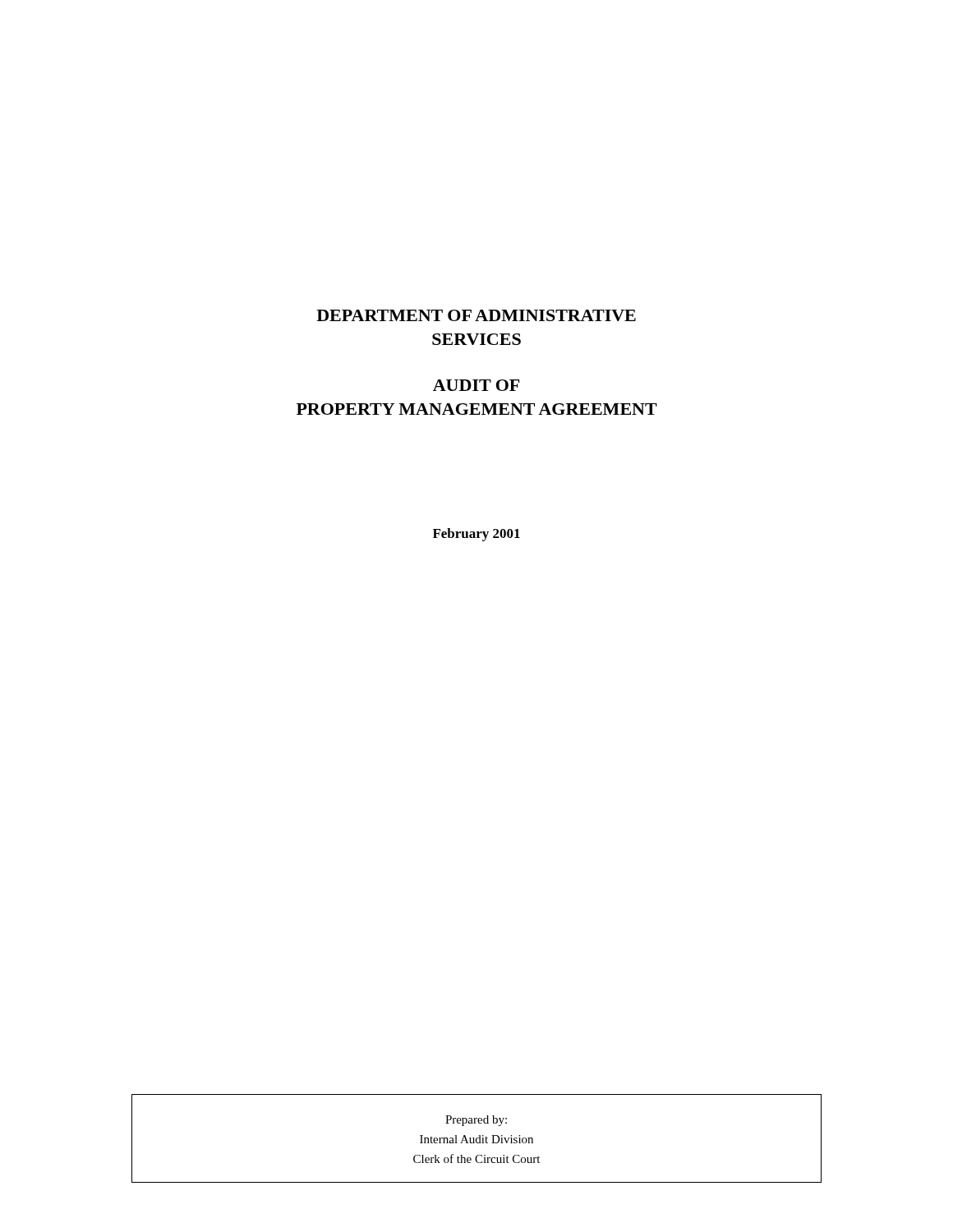Navigate to the text starting "Prepared by: Internal Audit Division Clerk of"
The width and height of the screenshot is (953, 1232).
[476, 1139]
